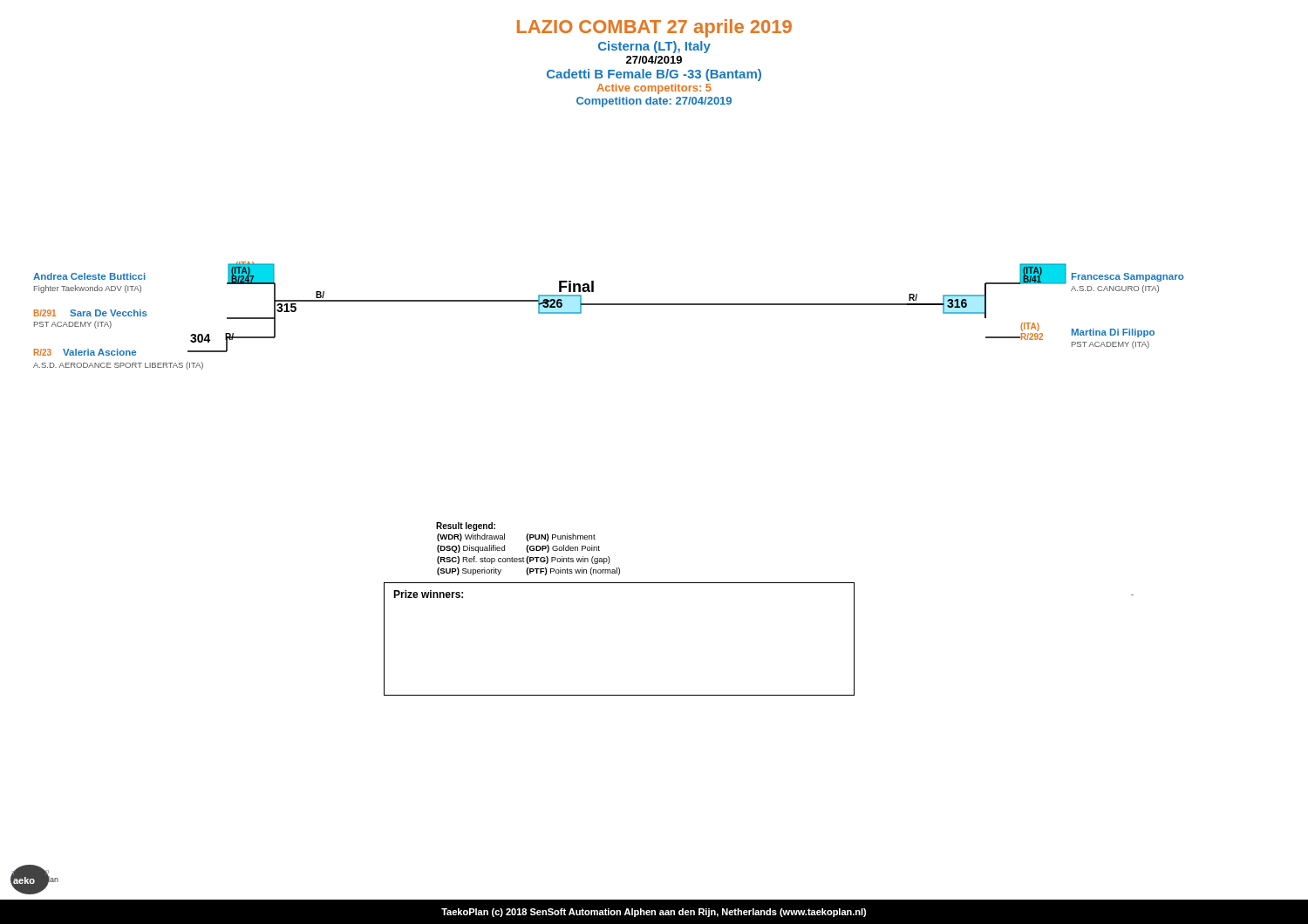Find the flowchart
Screen dimensions: 924x1308
654,261
